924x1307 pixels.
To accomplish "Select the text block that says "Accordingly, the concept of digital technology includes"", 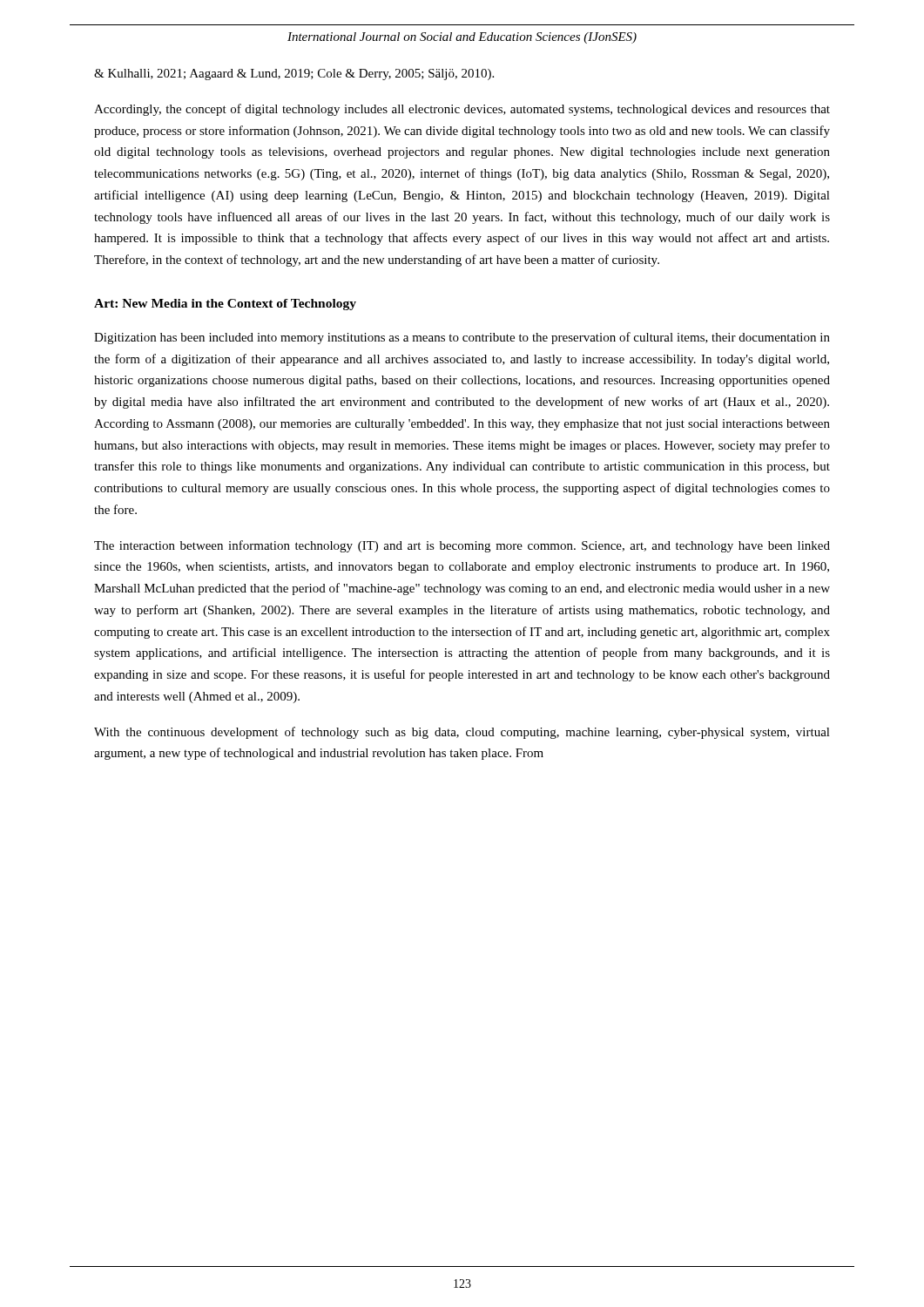I will coord(462,184).
